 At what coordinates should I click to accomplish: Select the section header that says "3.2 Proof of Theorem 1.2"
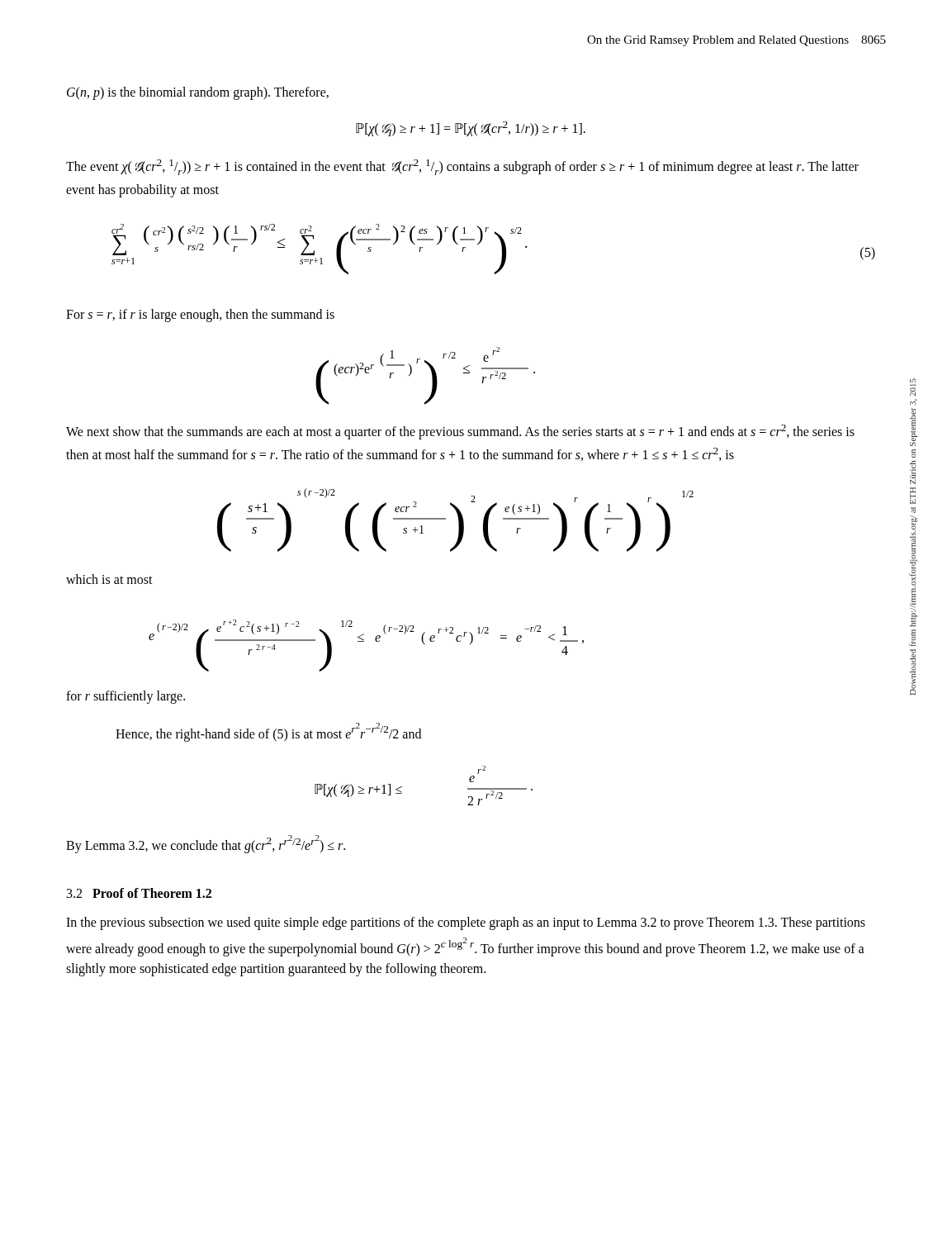(139, 893)
